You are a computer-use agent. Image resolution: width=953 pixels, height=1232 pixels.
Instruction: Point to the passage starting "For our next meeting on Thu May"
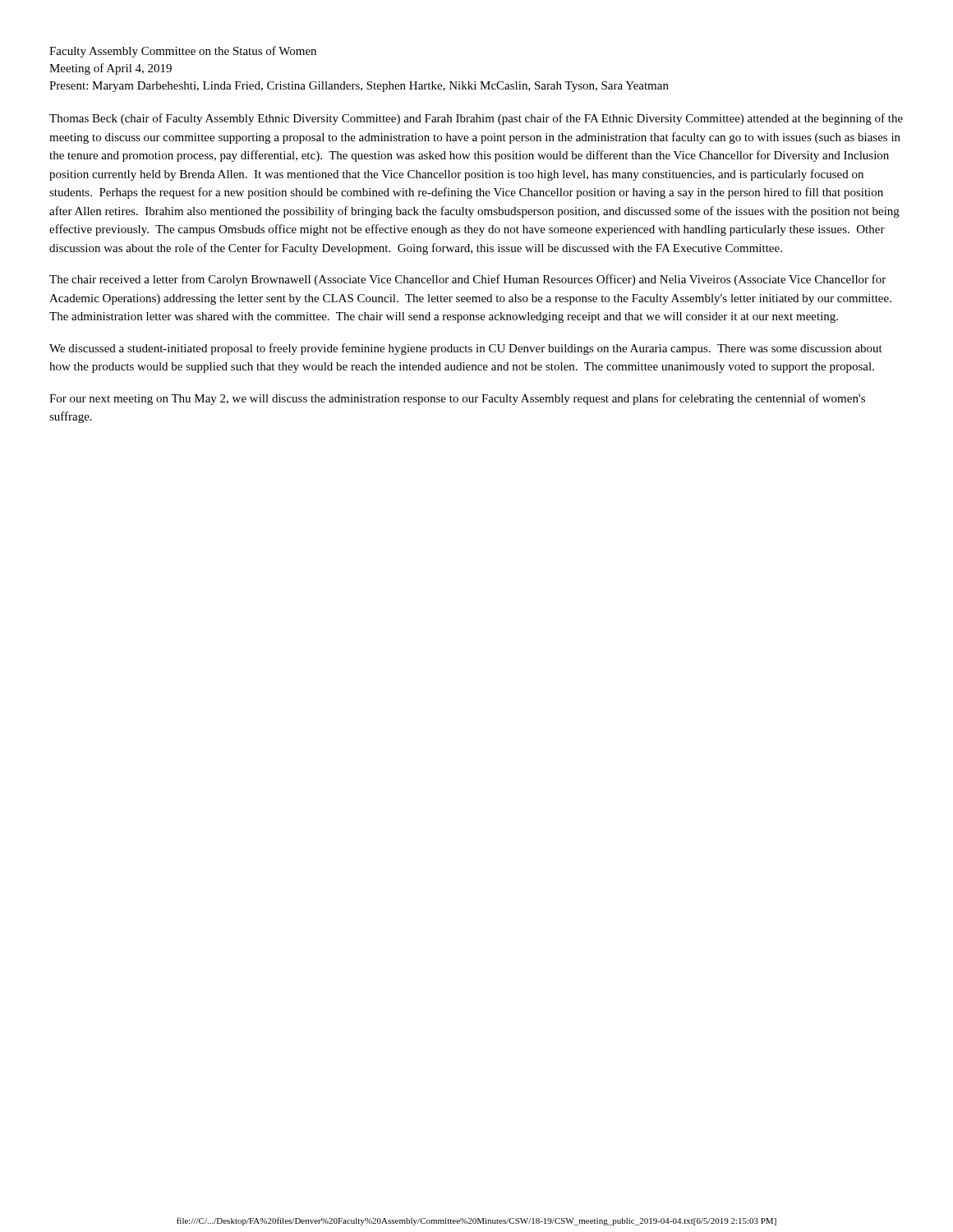coord(457,407)
